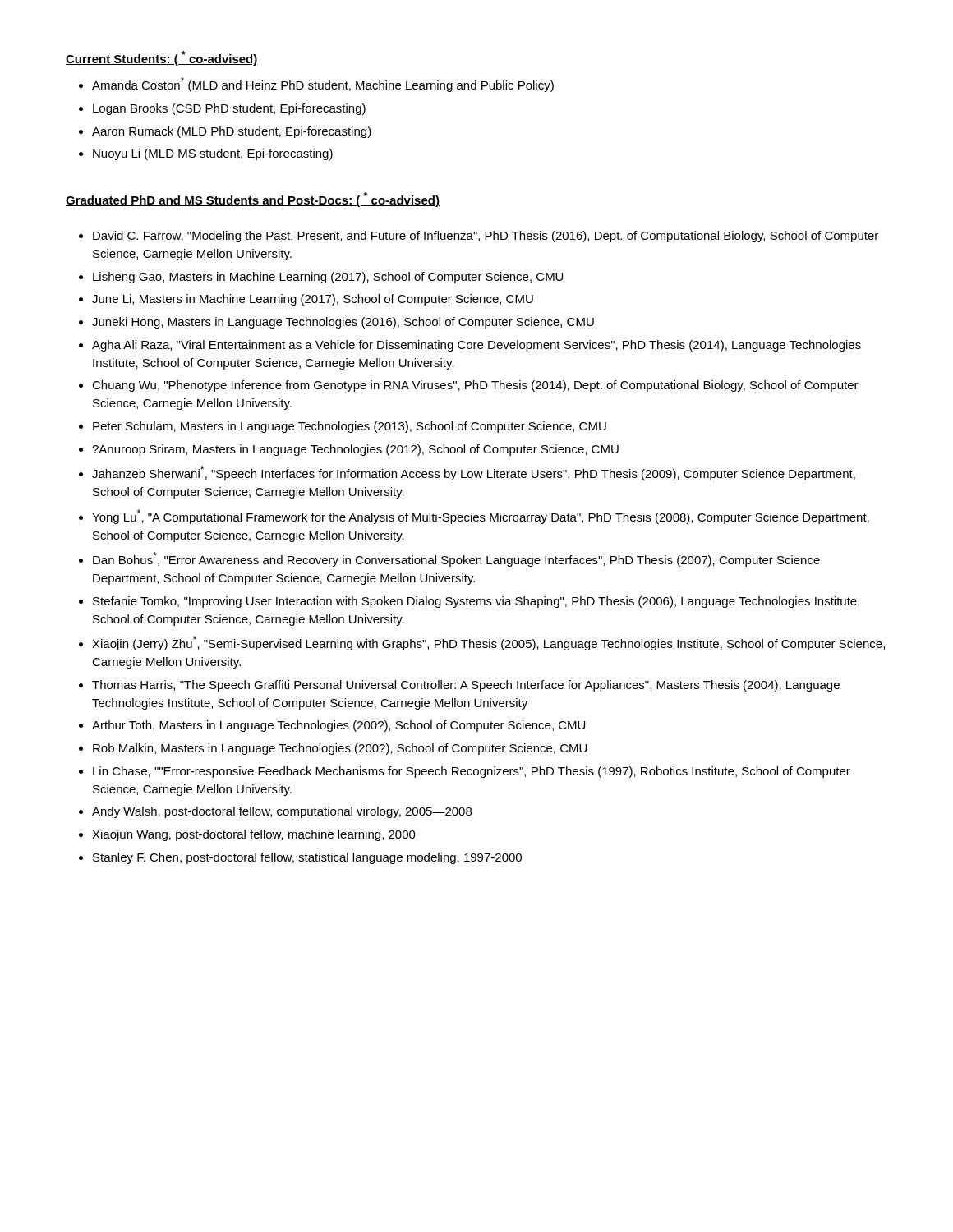The height and width of the screenshot is (1232, 953).
Task: Point to the region starting "Chuang Wu, "Phenotype Inference from"
Action: 475,394
